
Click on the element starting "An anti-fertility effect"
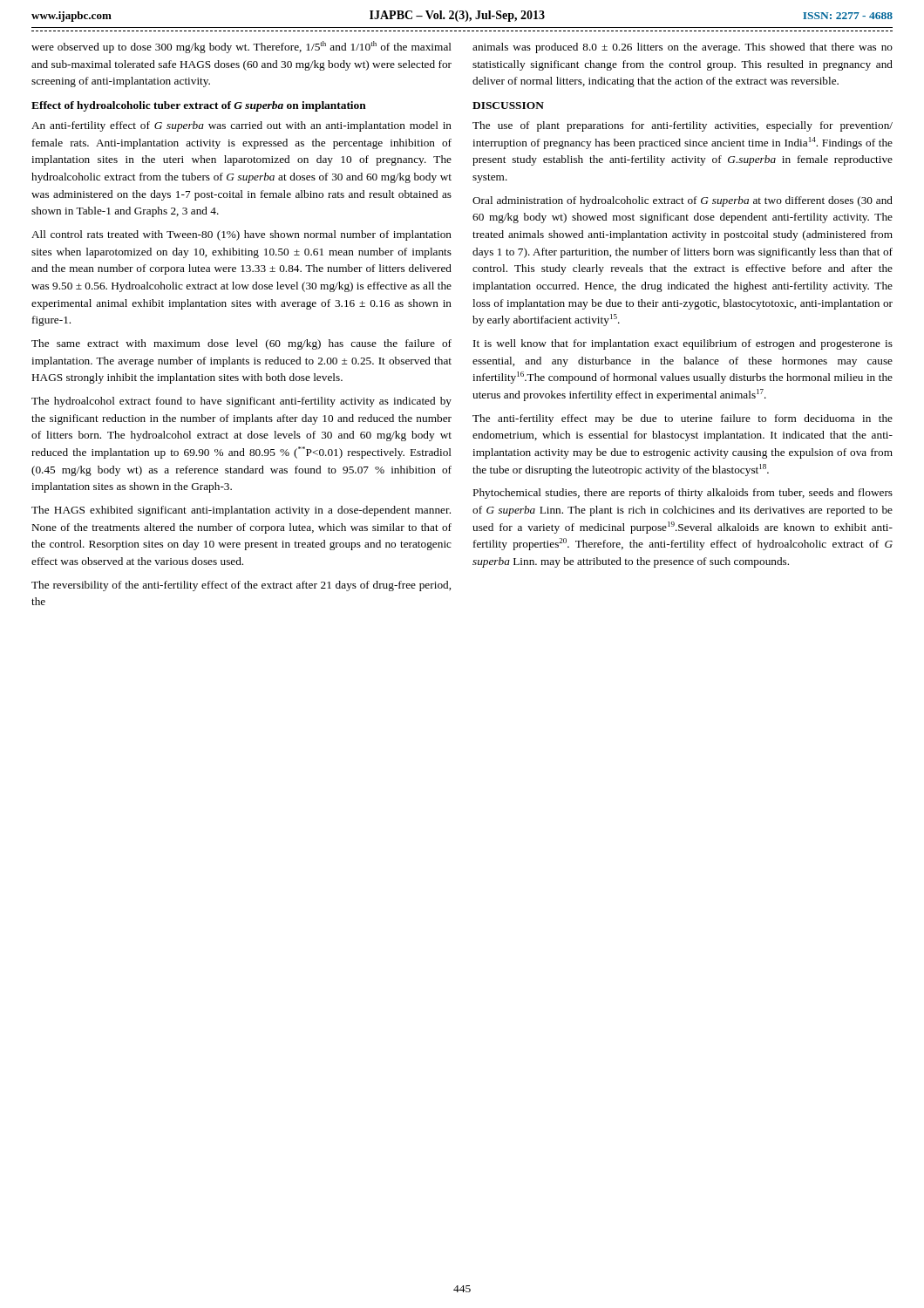click(x=241, y=364)
